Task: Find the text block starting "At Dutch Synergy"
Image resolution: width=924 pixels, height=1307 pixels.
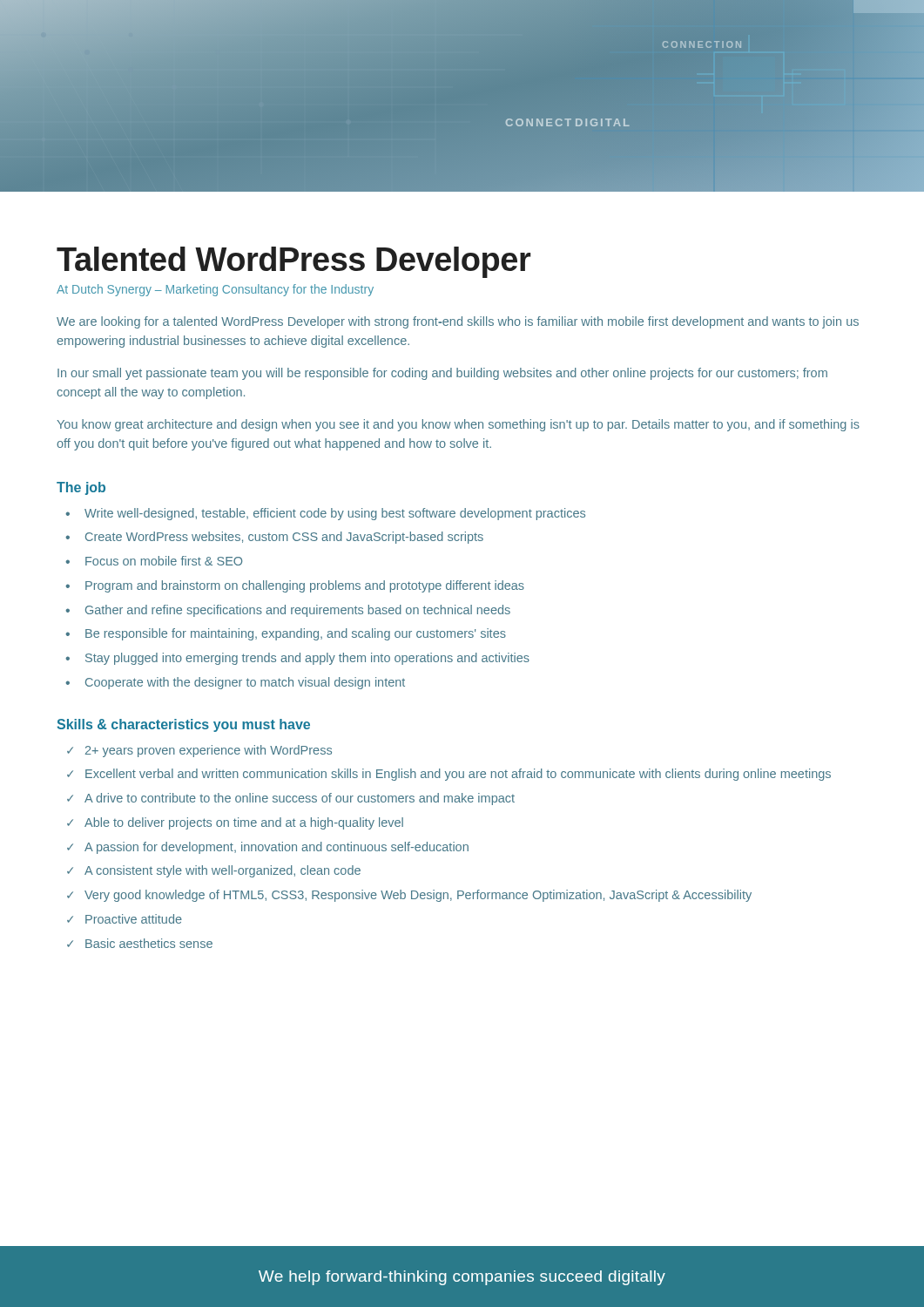Action: click(x=215, y=290)
